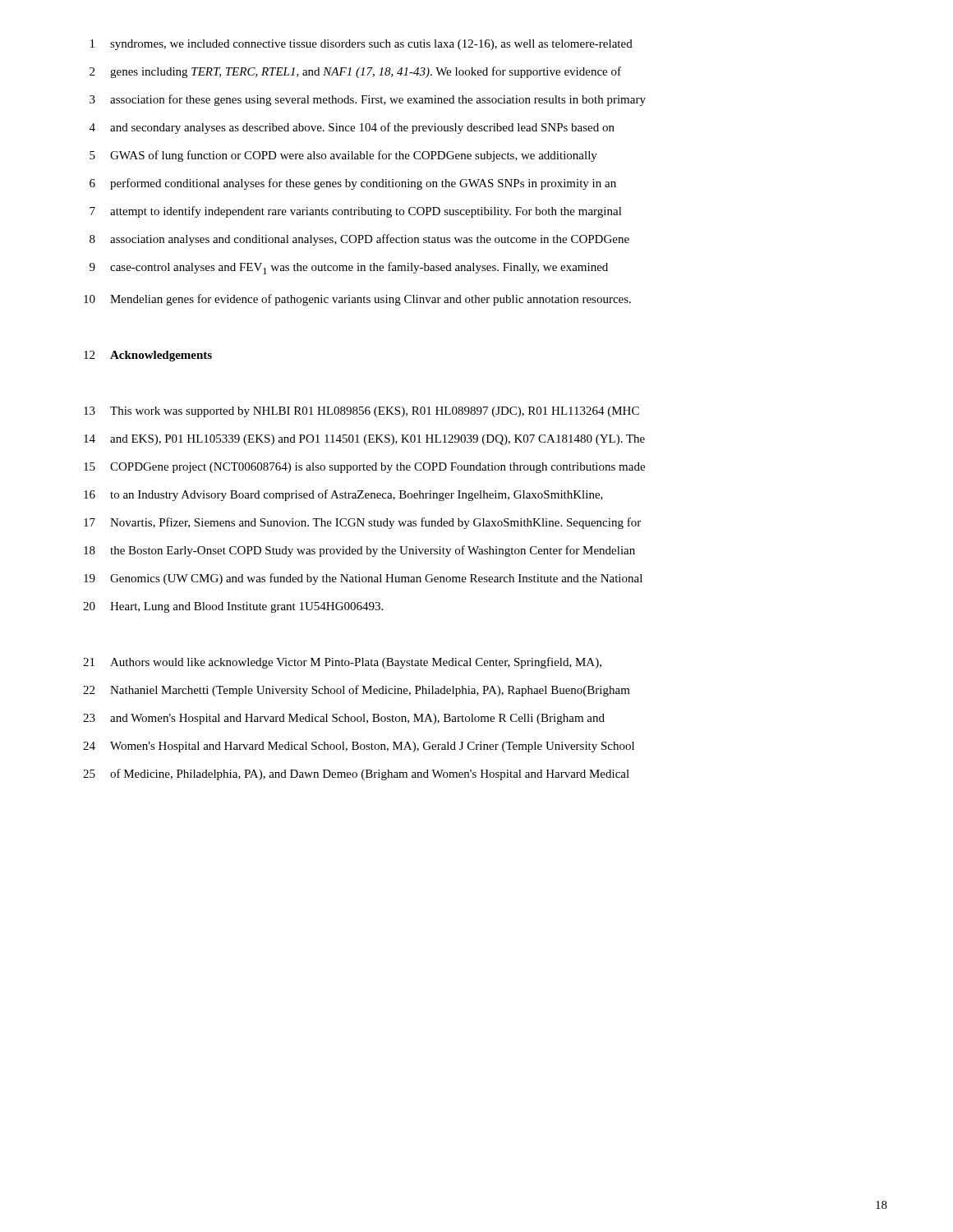Find the block on this page that starts "1 syndromes, we included connective tissue disorders"
The width and height of the screenshot is (953, 1232).
[x=476, y=44]
